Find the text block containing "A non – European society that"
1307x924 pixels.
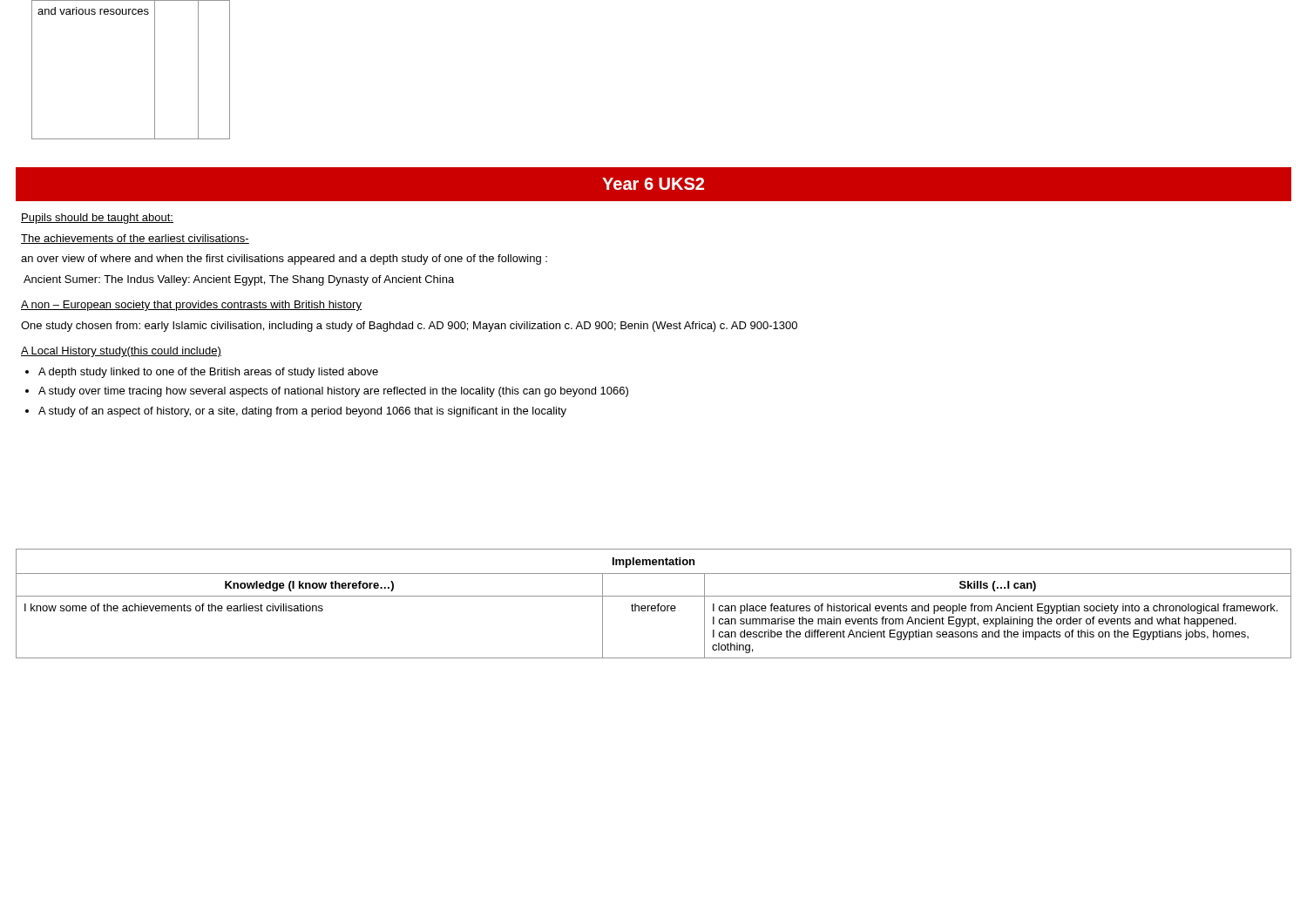click(654, 315)
